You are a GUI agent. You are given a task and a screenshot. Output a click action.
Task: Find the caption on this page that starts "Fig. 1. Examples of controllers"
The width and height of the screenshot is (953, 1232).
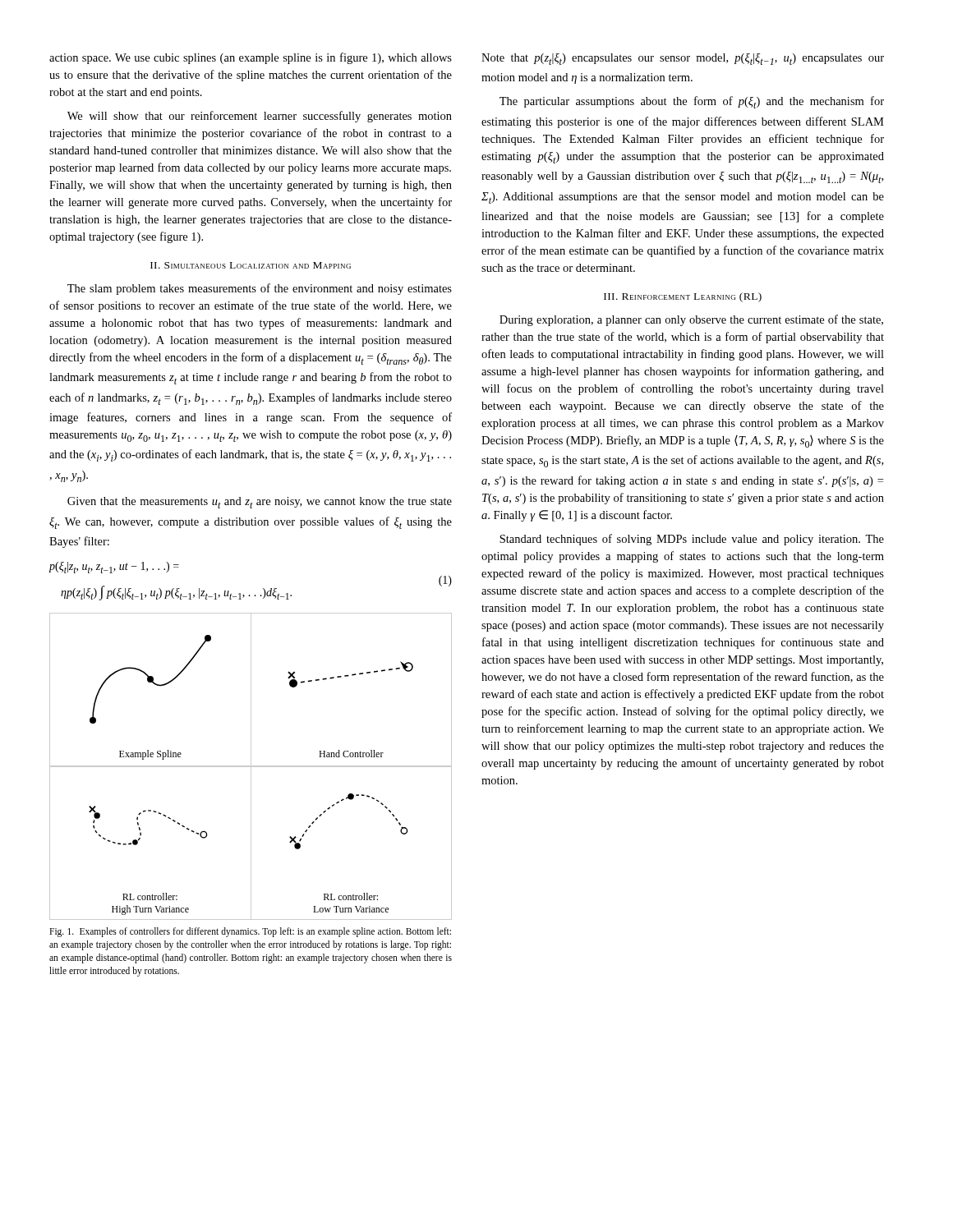click(251, 951)
